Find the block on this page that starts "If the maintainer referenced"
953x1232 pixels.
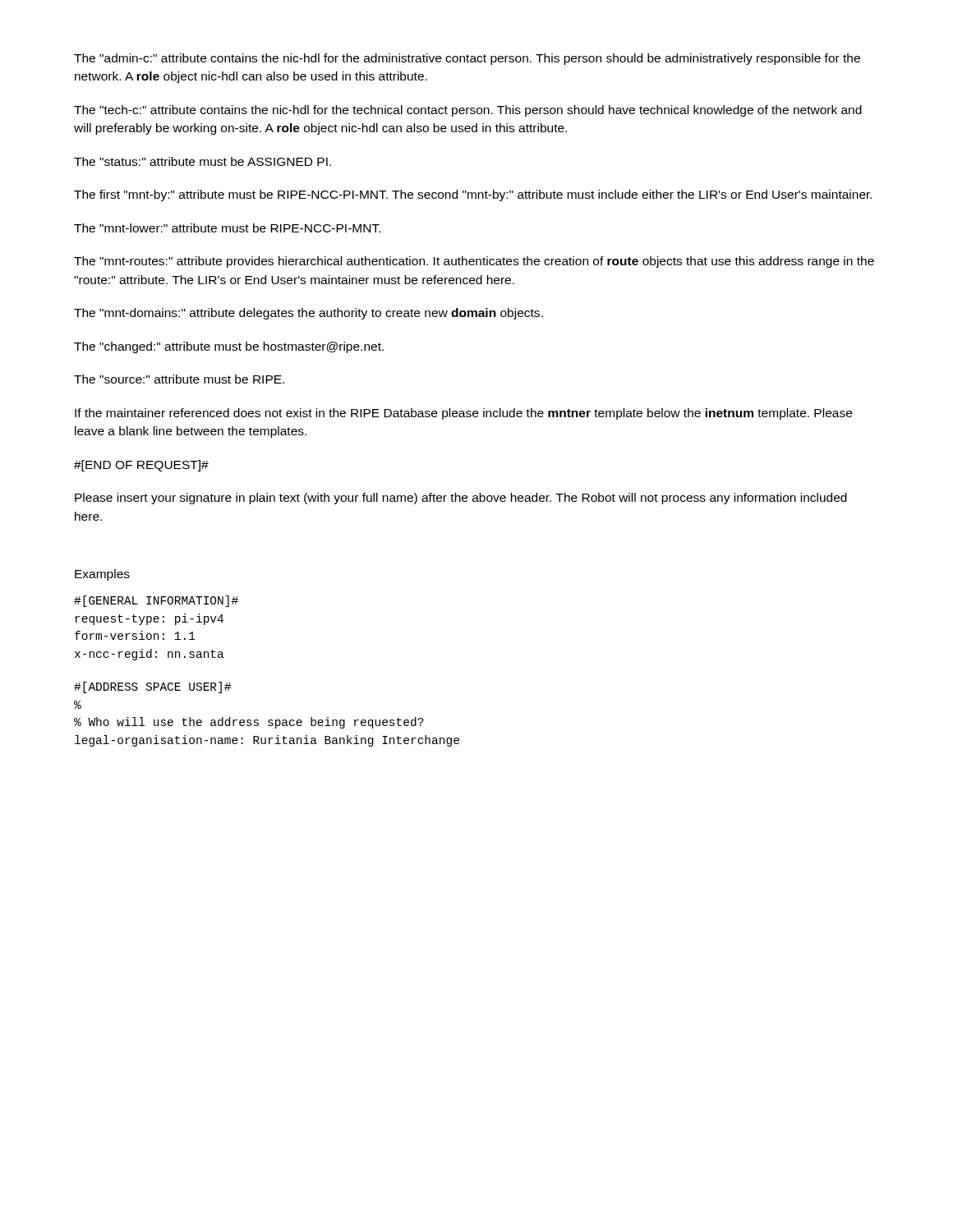click(463, 422)
